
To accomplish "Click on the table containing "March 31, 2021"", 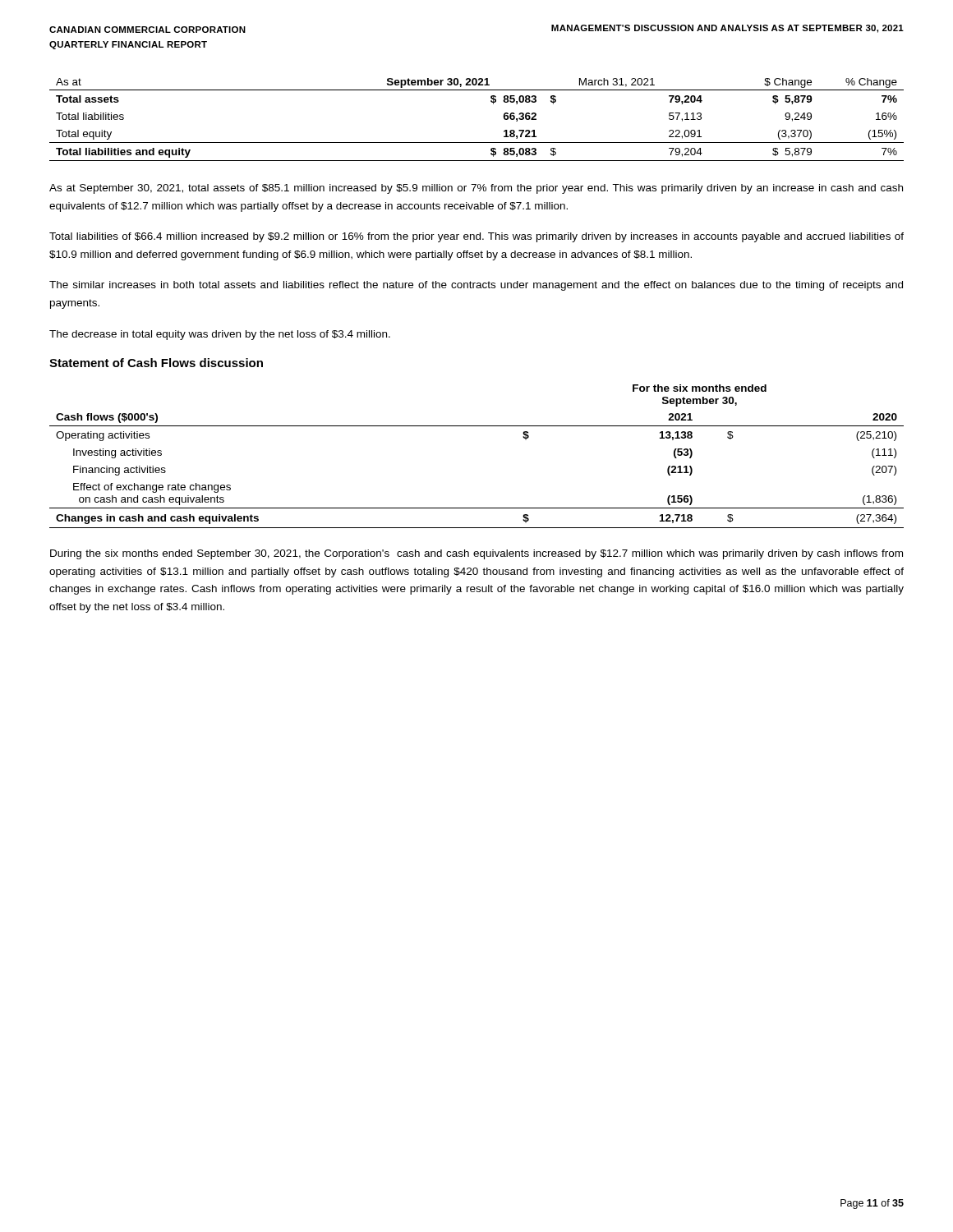I will 476,117.
